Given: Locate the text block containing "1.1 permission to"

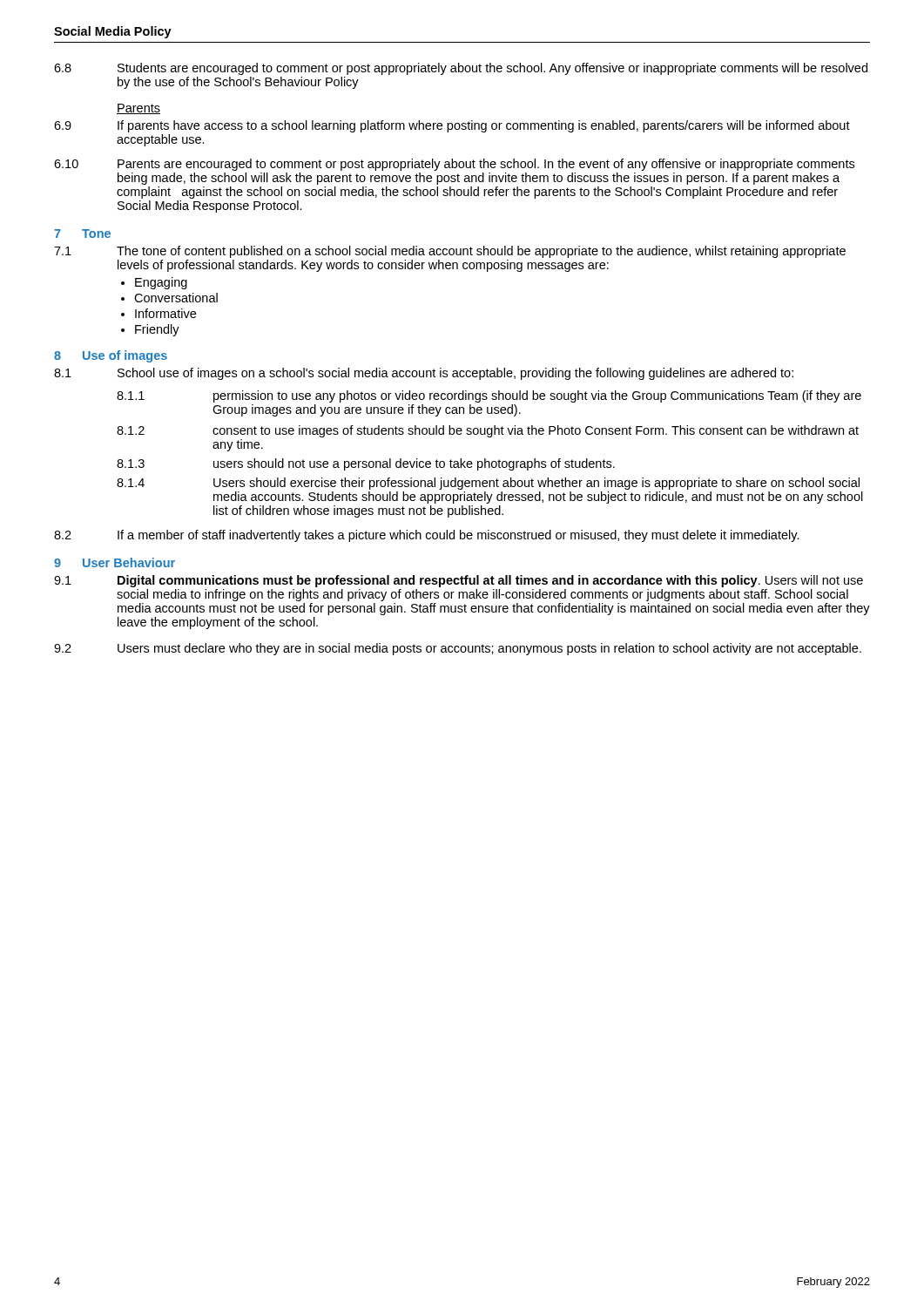Looking at the screenshot, I should pyautogui.click(x=493, y=403).
